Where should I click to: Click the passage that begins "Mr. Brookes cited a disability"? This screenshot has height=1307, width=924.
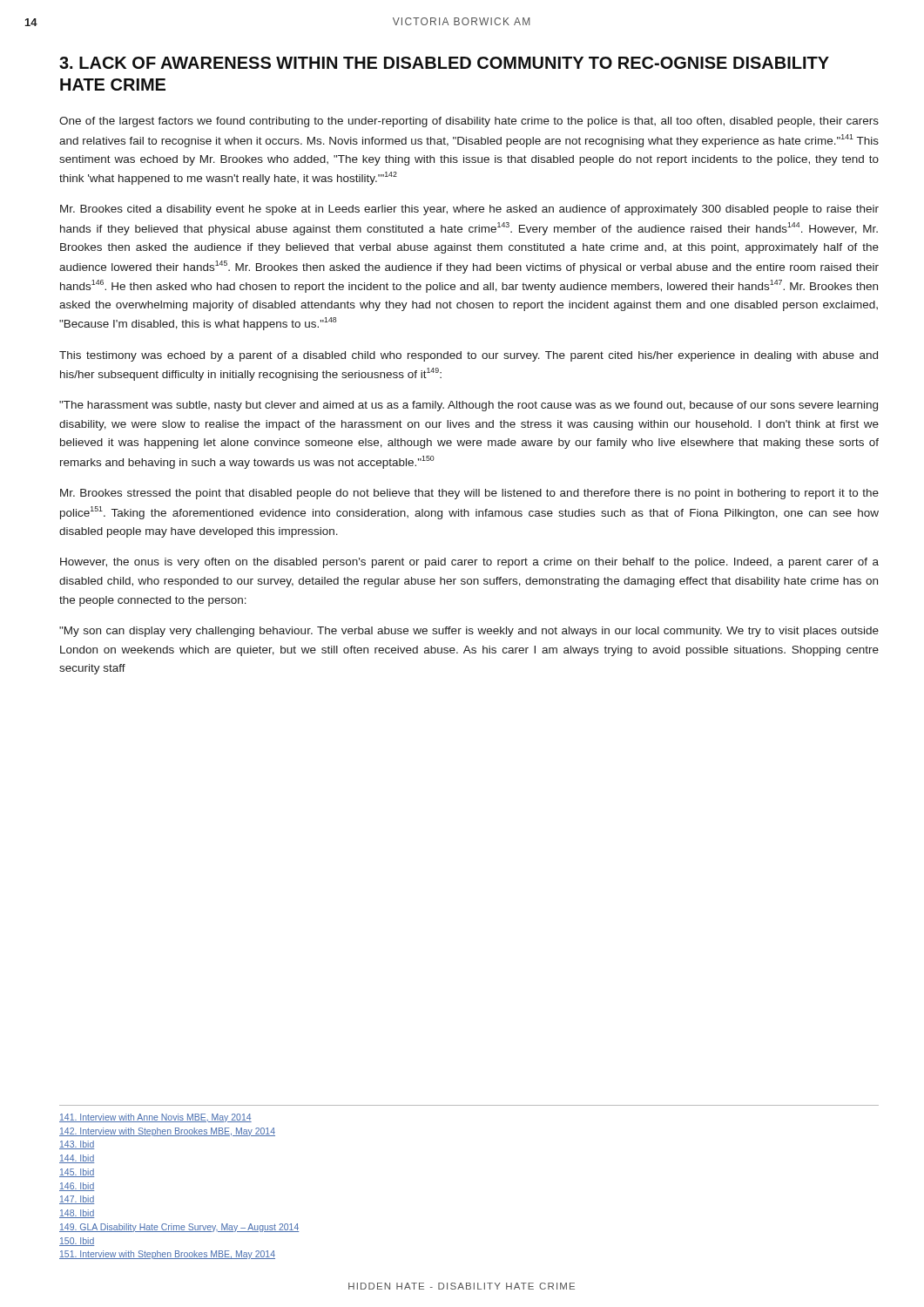click(469, 266)
